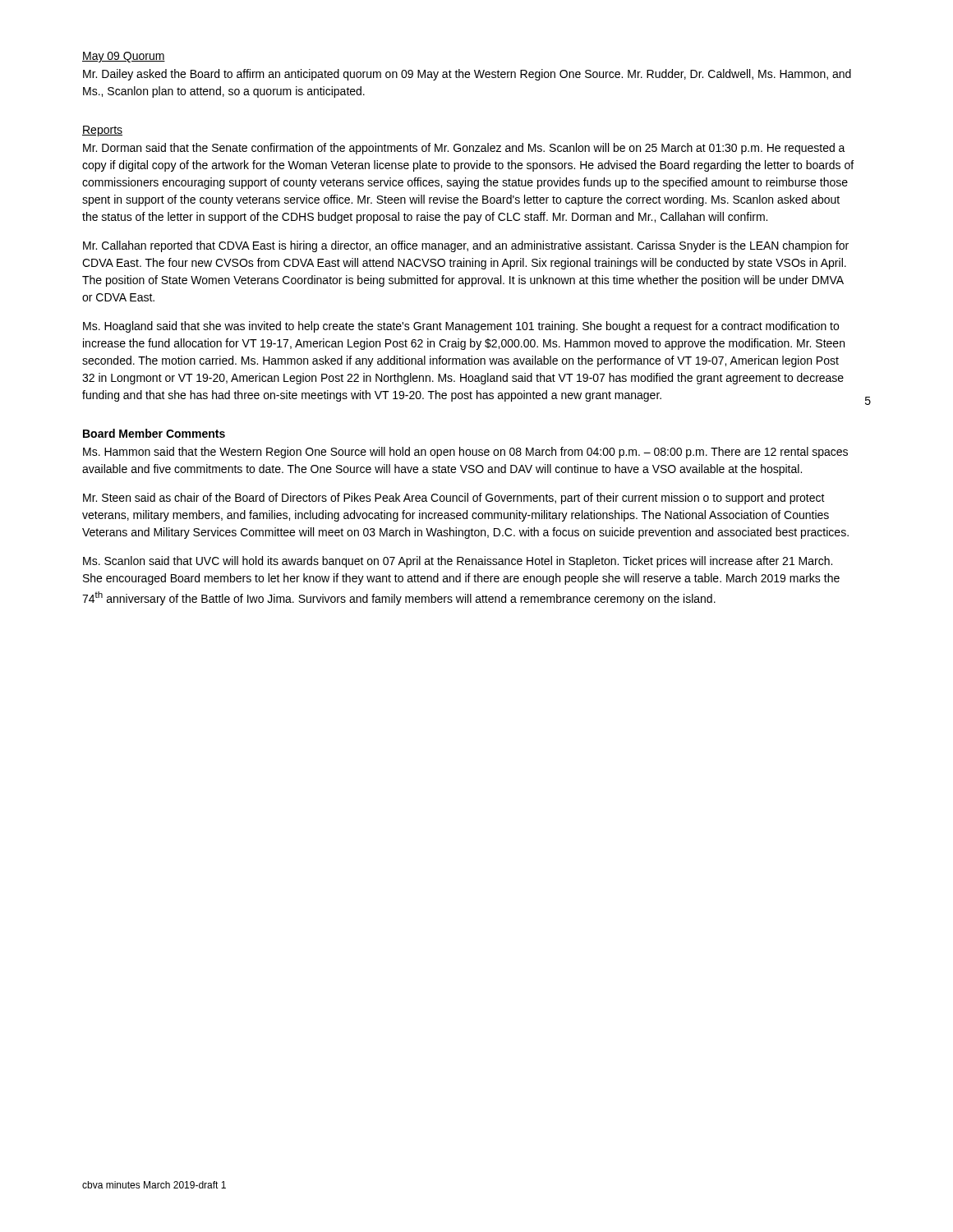Select the passage starting "May 09 Quorum"
The image size is (953, 1232).
point(123,56)
